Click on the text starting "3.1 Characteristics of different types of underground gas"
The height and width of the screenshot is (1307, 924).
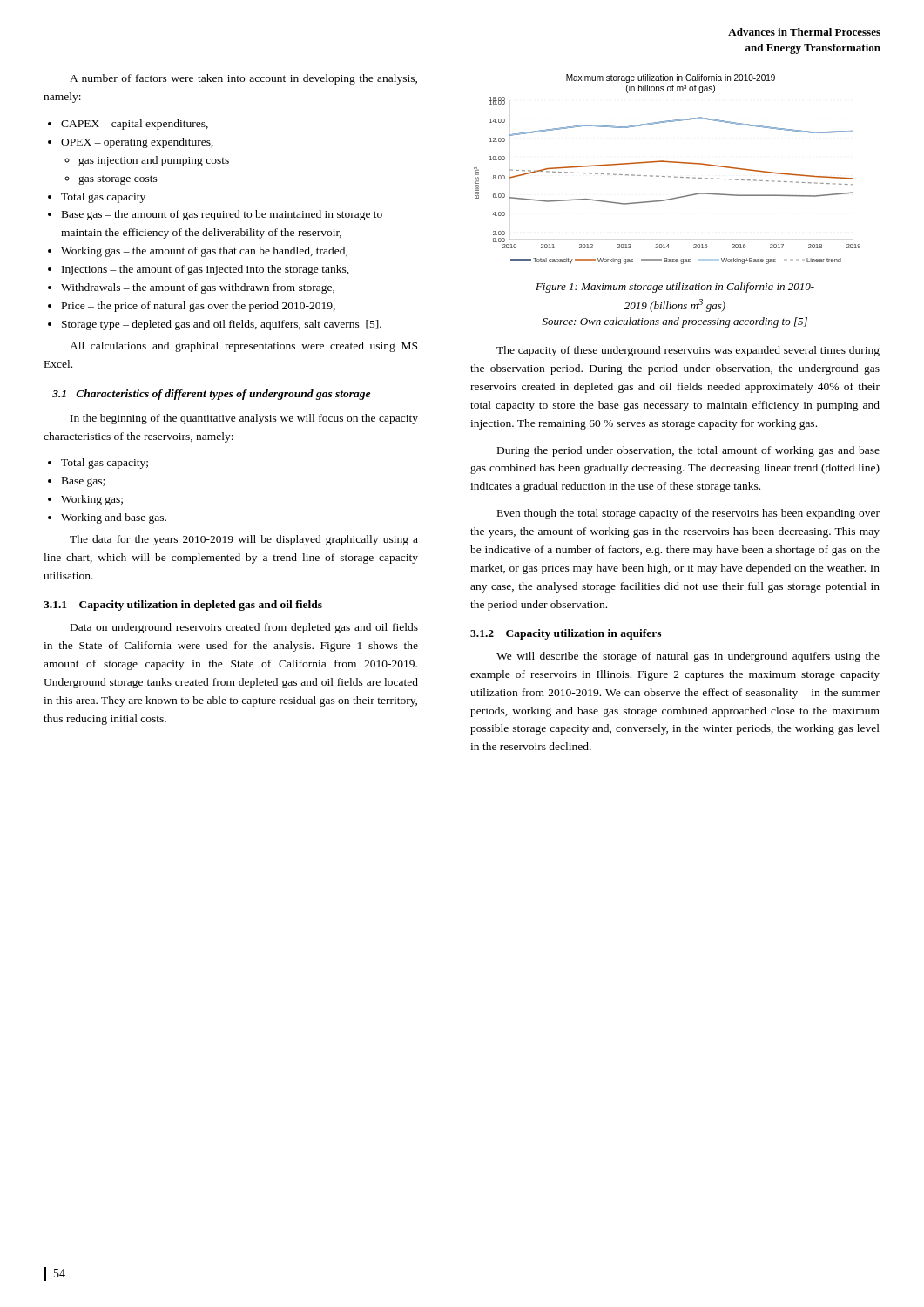(207, 393)
